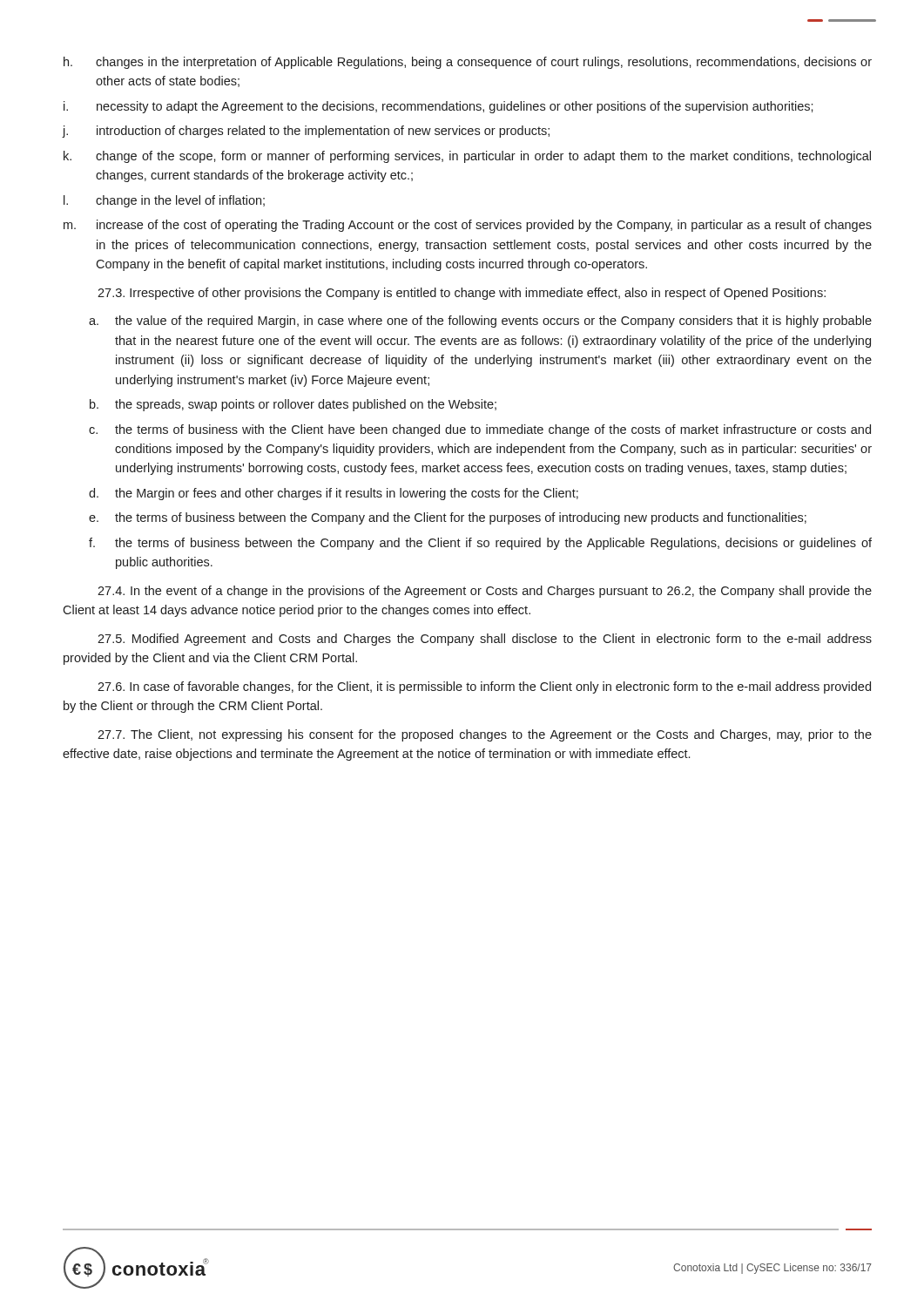The width and height of the screenshot is (924, 1307).
Task: Where is the passage that starts "i. necessity to adapt"?
Action: [467, 106]
